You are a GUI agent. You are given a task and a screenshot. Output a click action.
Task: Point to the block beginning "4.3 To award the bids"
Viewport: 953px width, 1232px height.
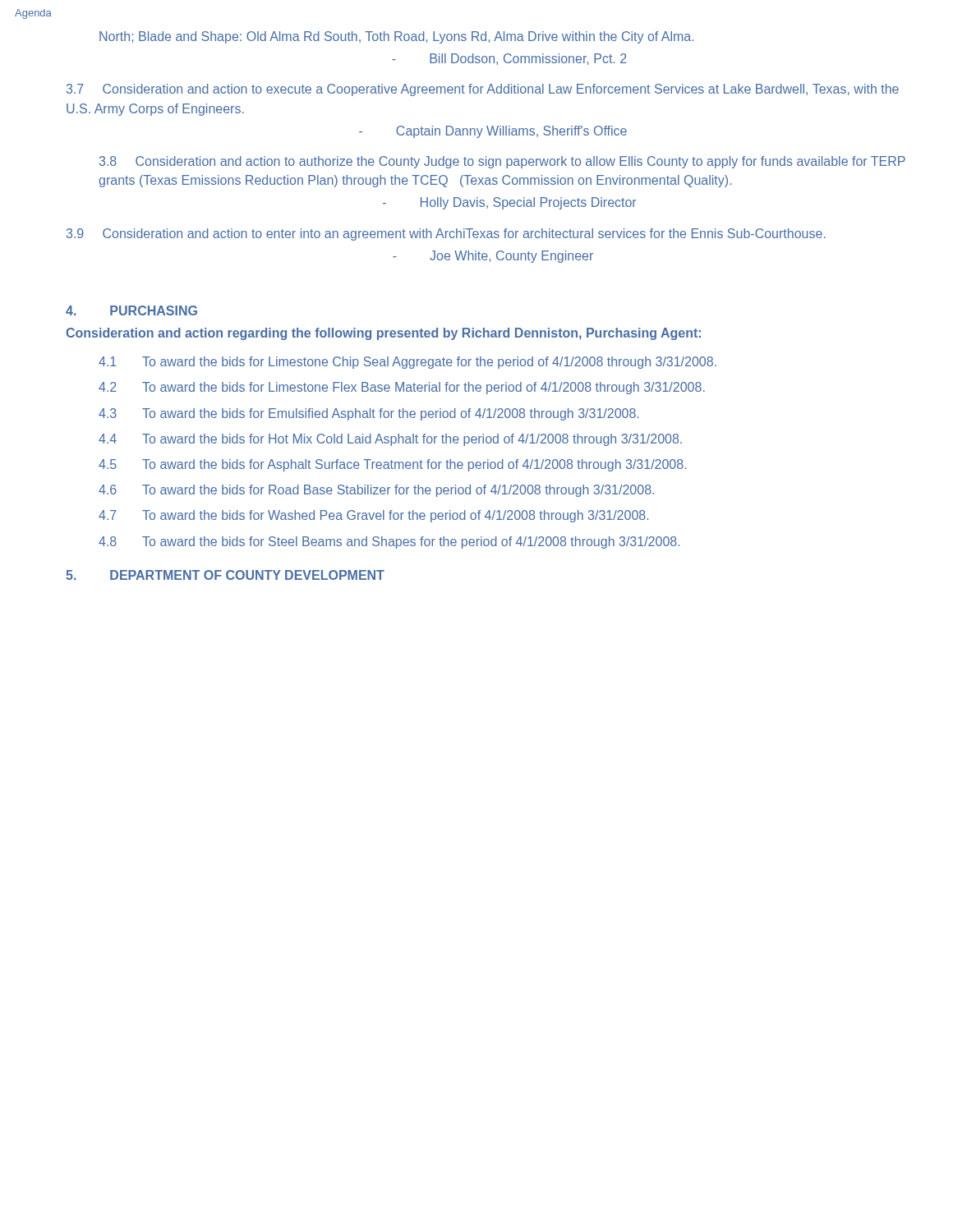pos(509,413)
